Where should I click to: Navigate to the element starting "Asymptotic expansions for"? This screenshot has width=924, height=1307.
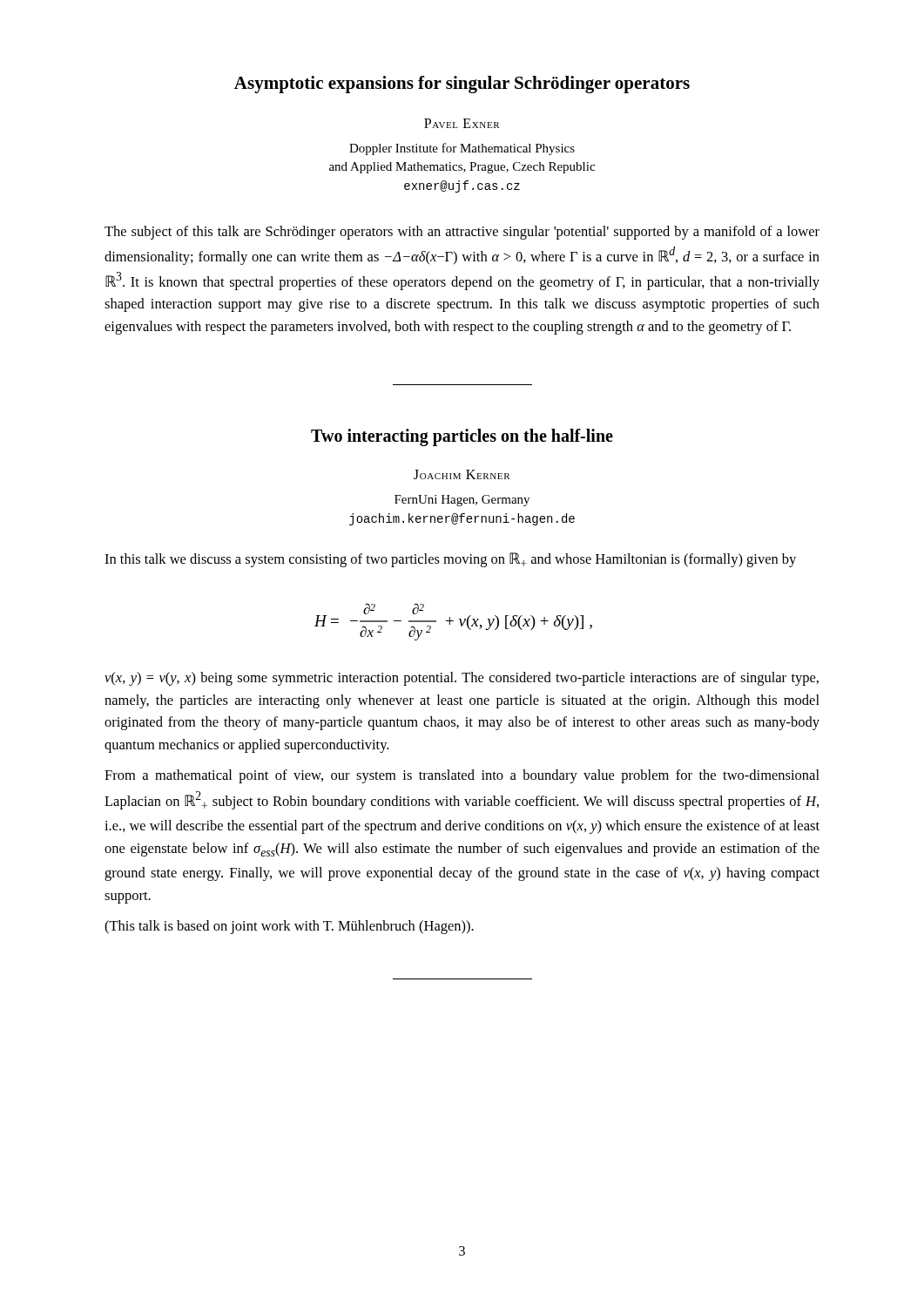462,83
